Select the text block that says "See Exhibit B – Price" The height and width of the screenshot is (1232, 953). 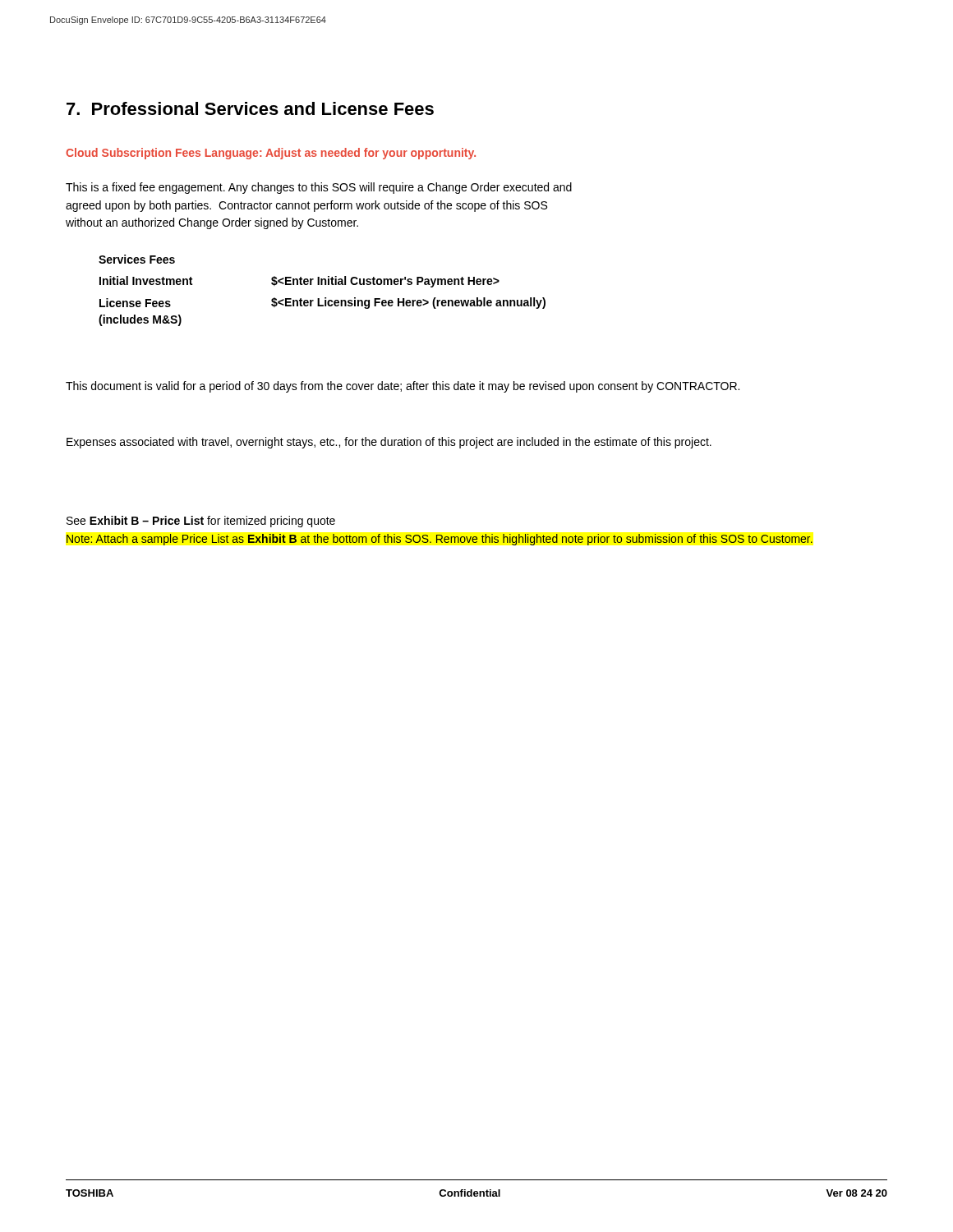pyautogui.click(x=476, y=530)
